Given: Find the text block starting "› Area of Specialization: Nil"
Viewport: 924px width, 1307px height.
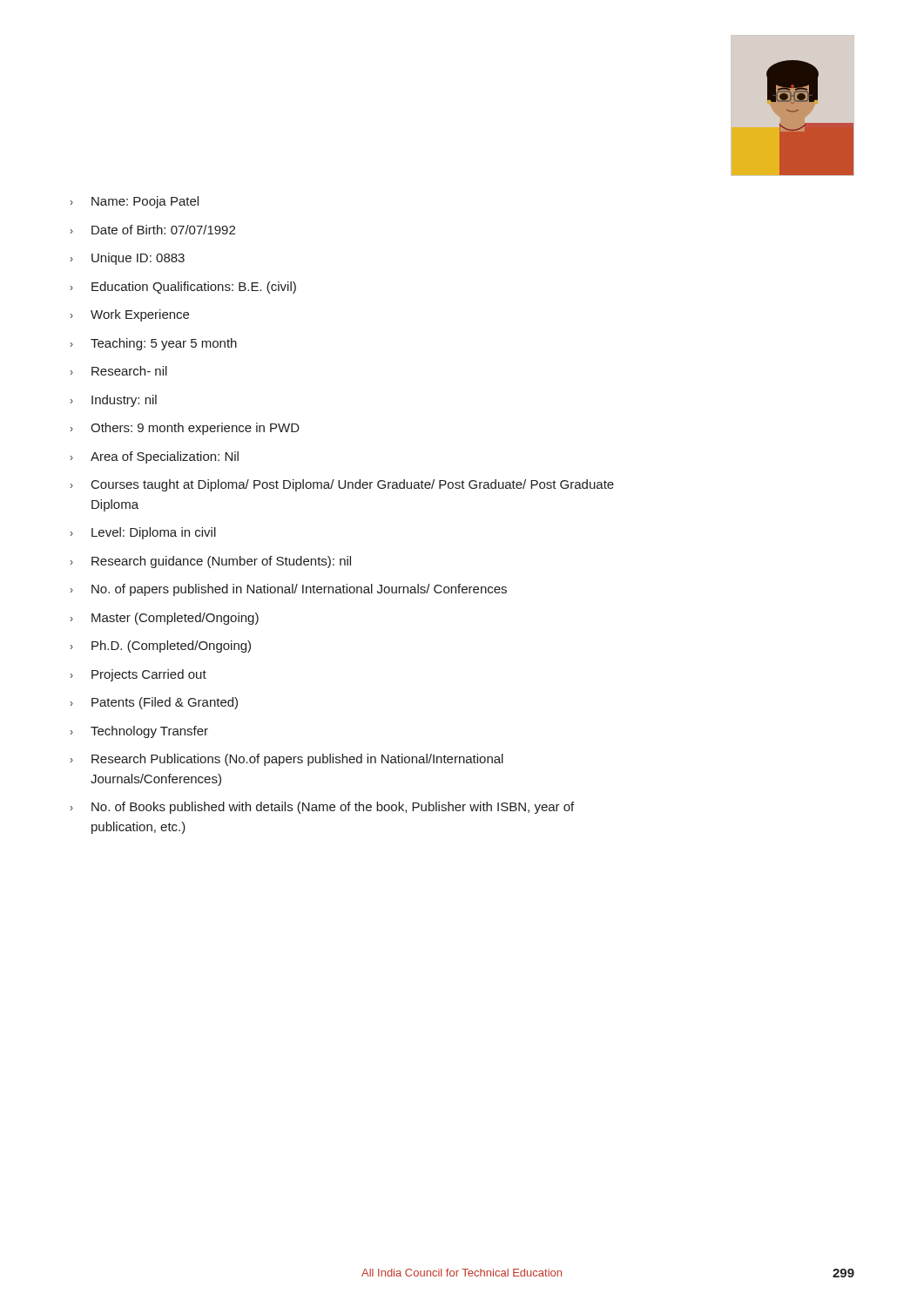Looking at the screenshot, I should (x=154, y=457).
